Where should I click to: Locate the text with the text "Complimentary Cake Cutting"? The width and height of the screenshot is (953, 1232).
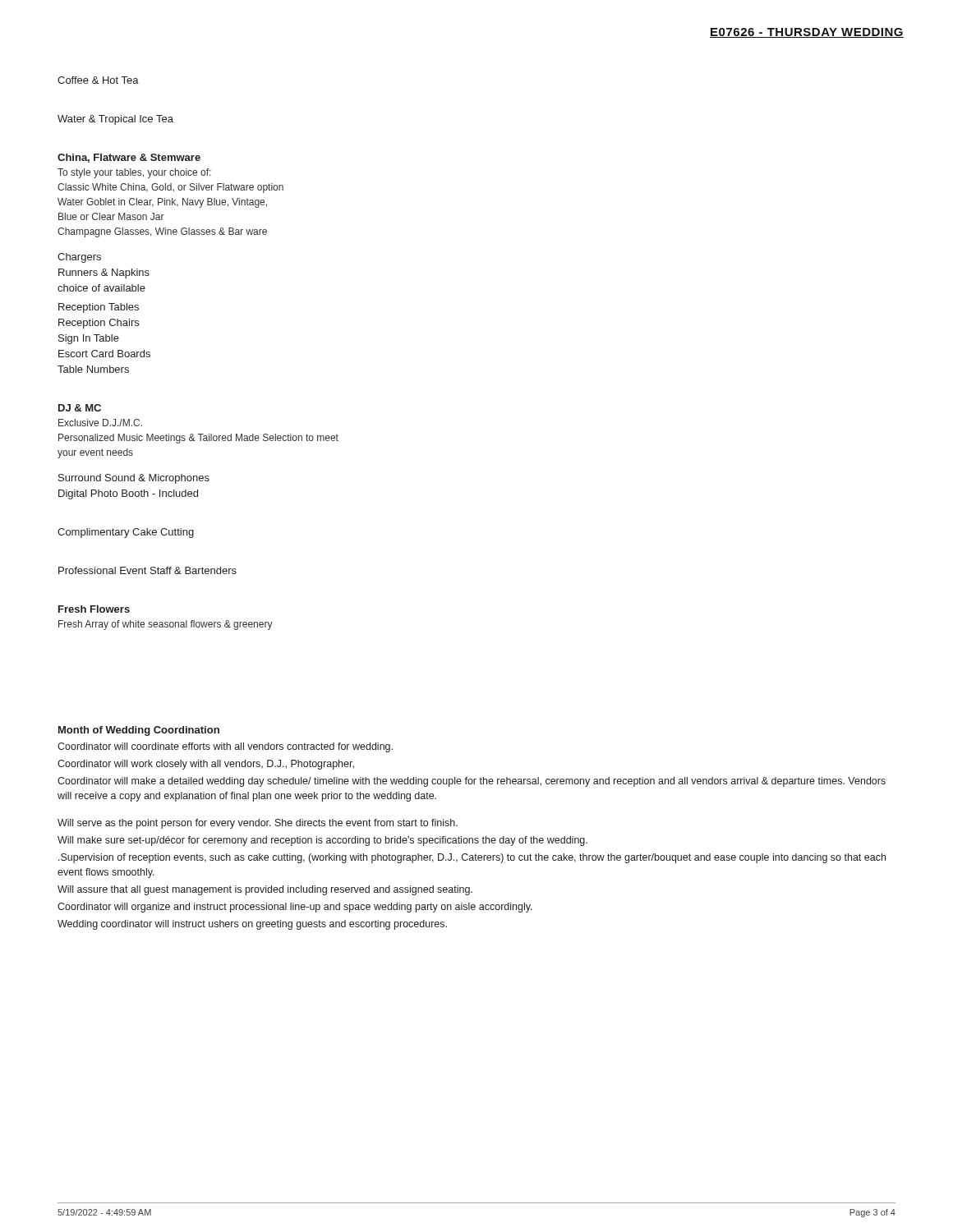coord(126,532)
